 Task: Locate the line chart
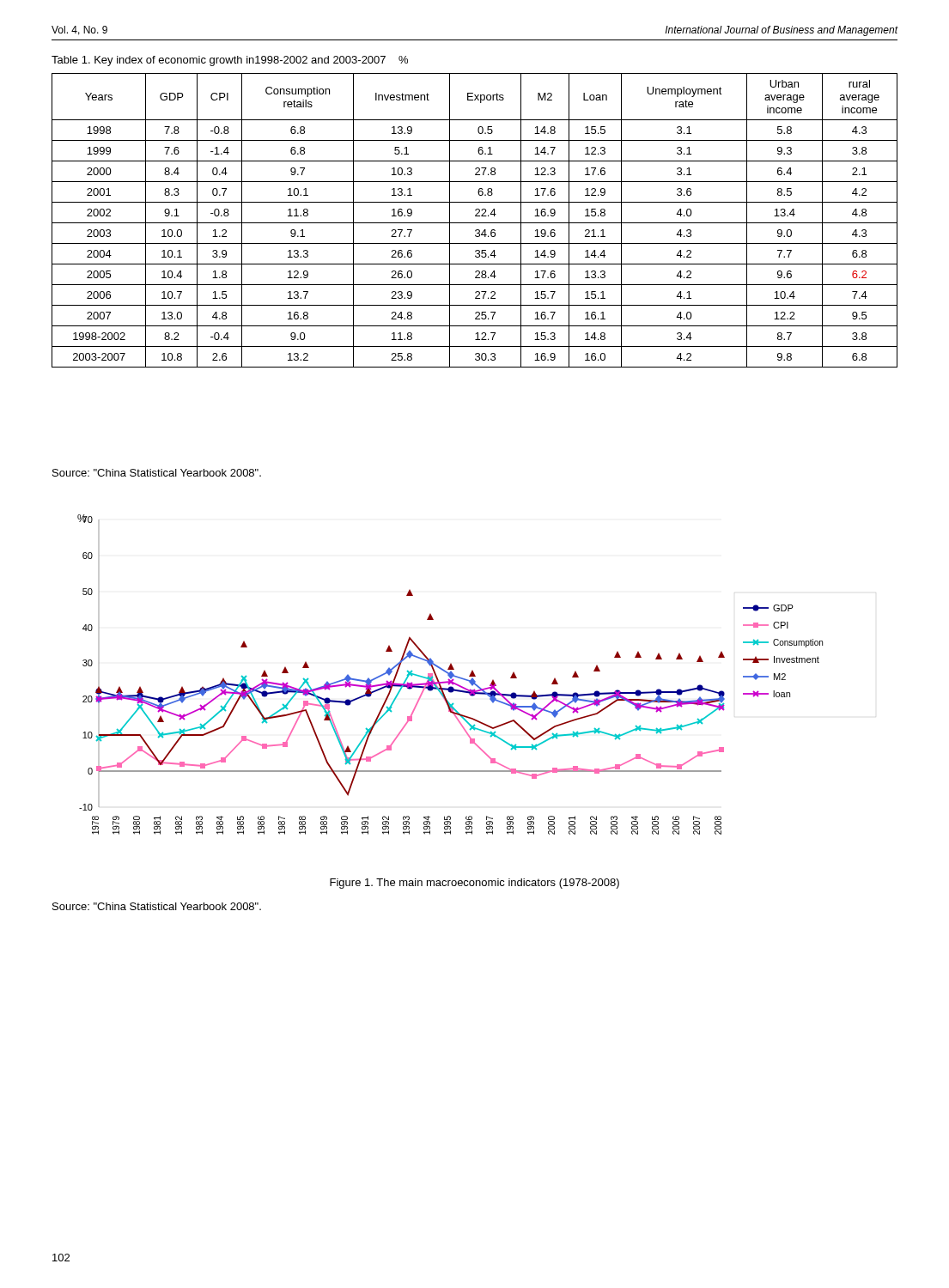coord(474,688)
